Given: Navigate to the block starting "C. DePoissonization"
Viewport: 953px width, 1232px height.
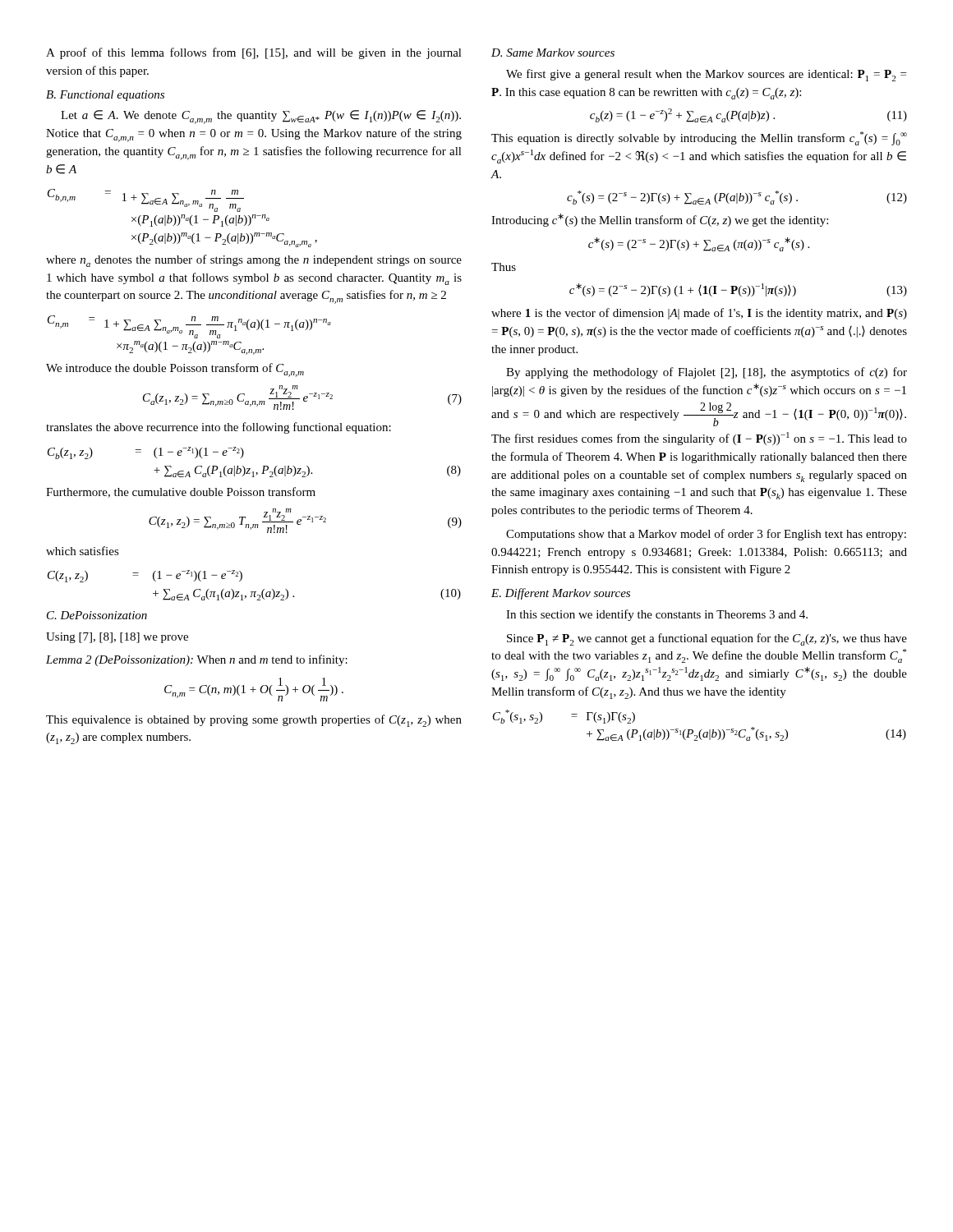Looking at the screenshot, I should [x=97, y=615].
